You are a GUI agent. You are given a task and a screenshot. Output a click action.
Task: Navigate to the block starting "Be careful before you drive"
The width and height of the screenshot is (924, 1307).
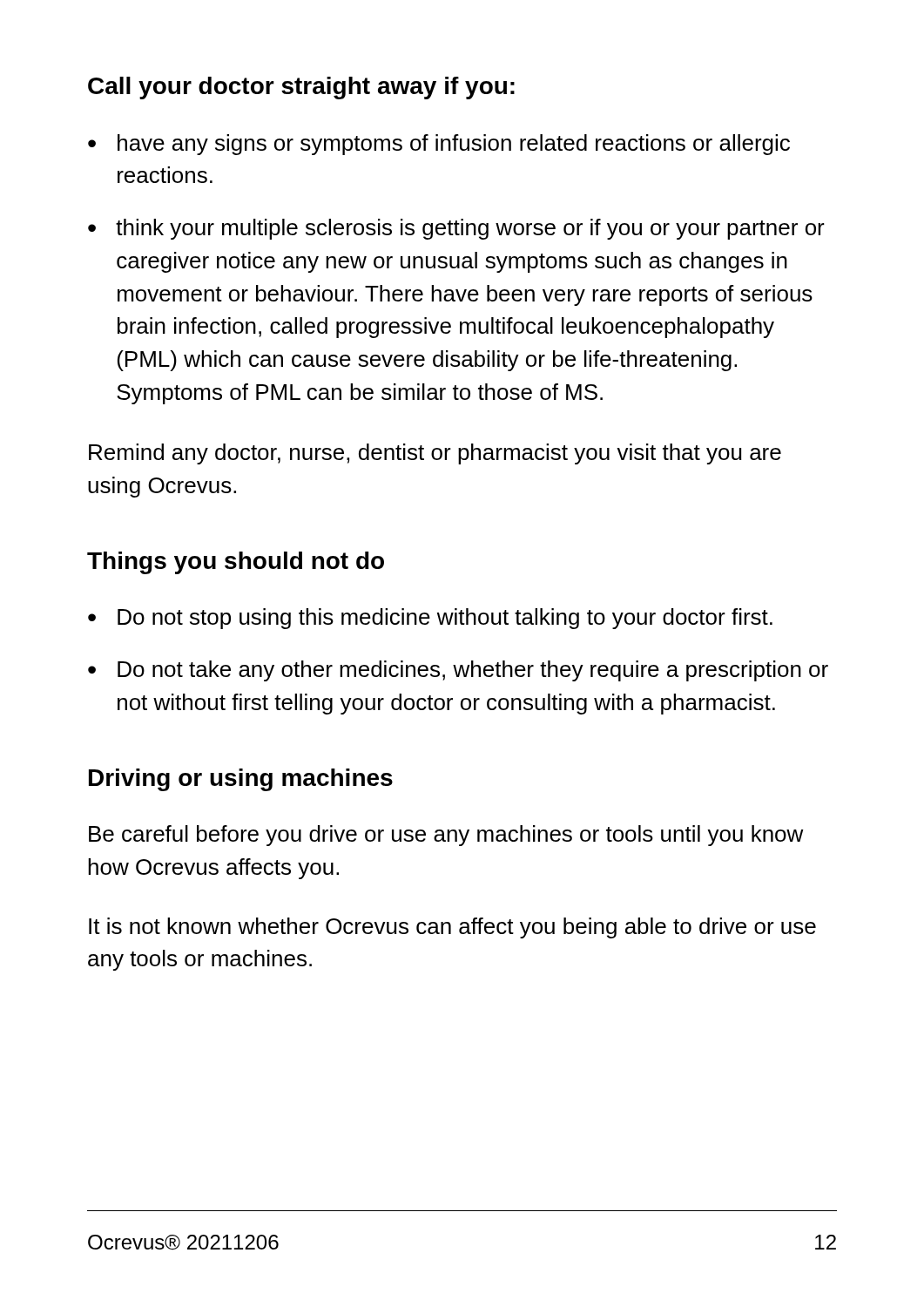445,851
